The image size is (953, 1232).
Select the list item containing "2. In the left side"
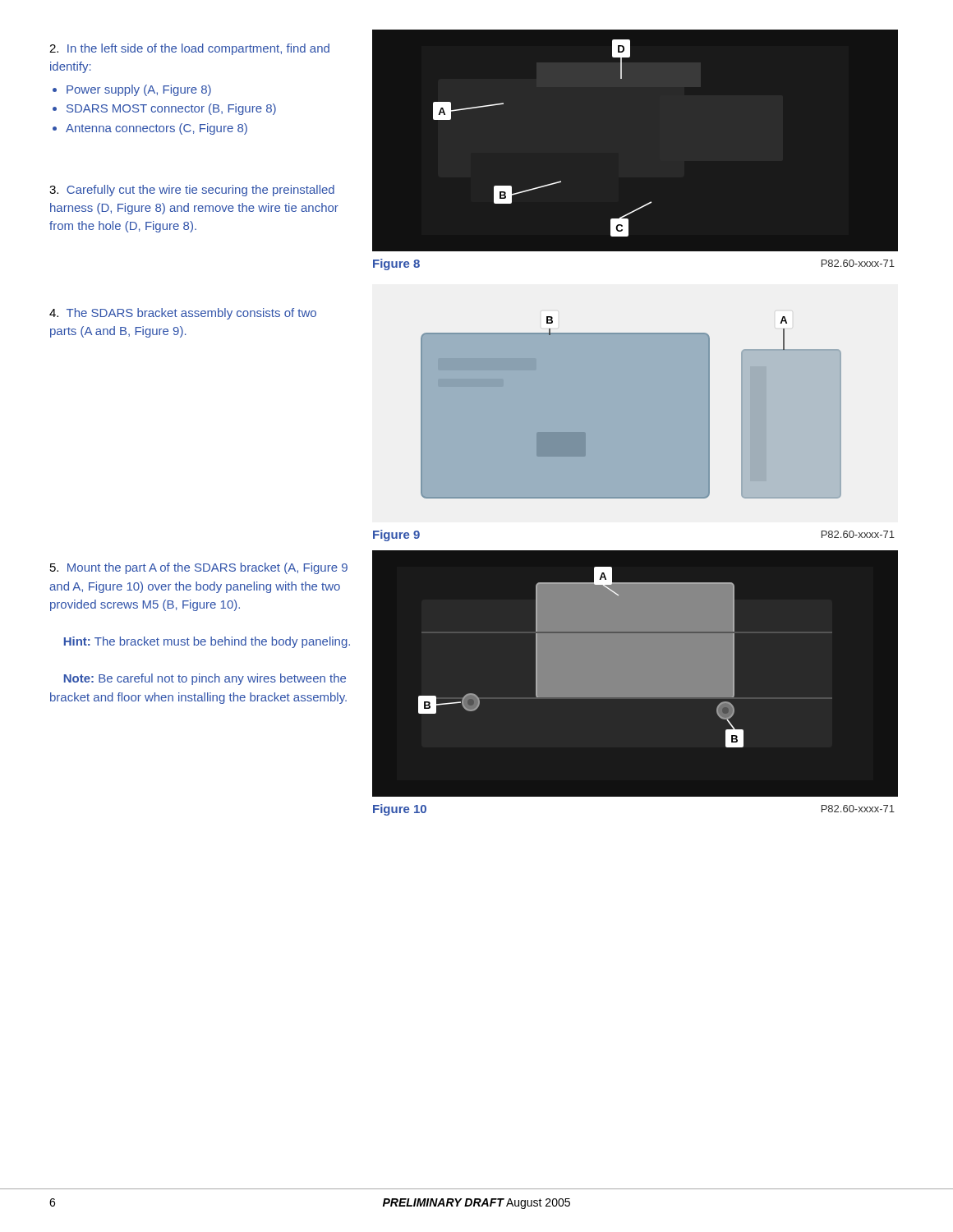pyautogui.click(x=201, y=89)
